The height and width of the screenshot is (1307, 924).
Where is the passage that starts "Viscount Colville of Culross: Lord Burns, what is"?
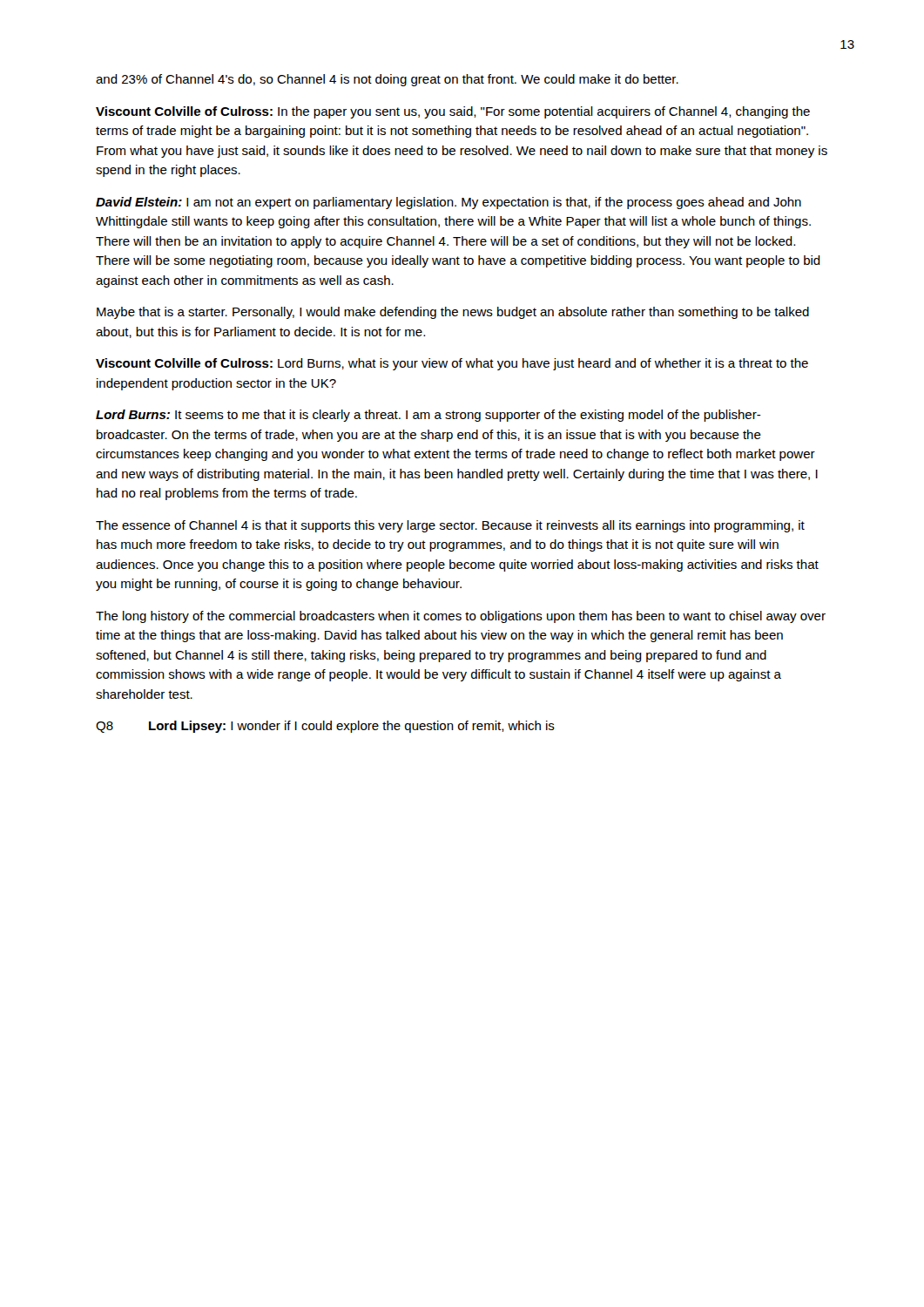click(x=452, y=373)
